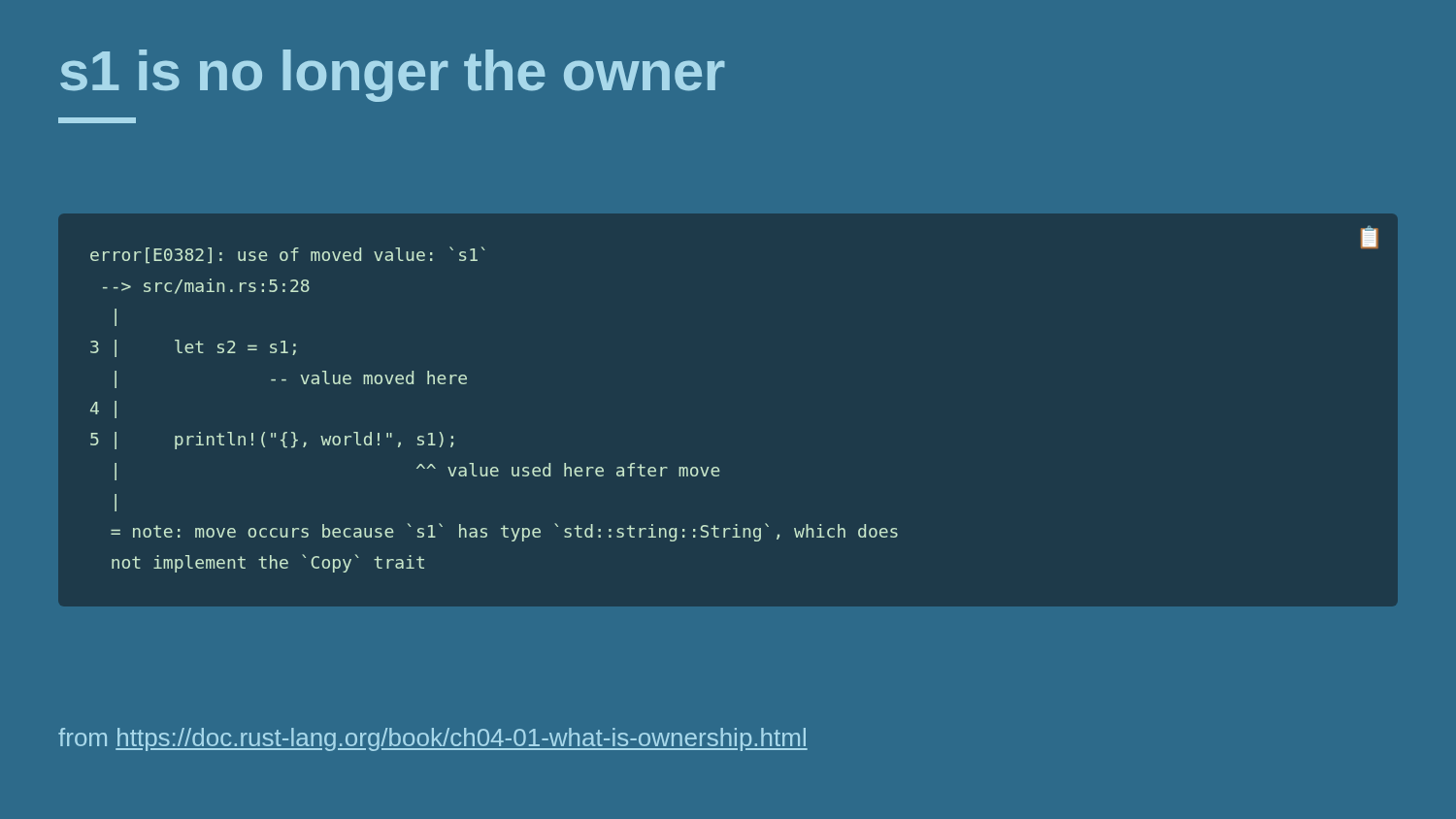The width and height of the screenshot is (1456, 819).
Task: Click on the text that says "from https://doc.rust-lang.org/book/ch04-01-what-is-ownership.html"
Action: pyautogui.click(x=433, y=737)
